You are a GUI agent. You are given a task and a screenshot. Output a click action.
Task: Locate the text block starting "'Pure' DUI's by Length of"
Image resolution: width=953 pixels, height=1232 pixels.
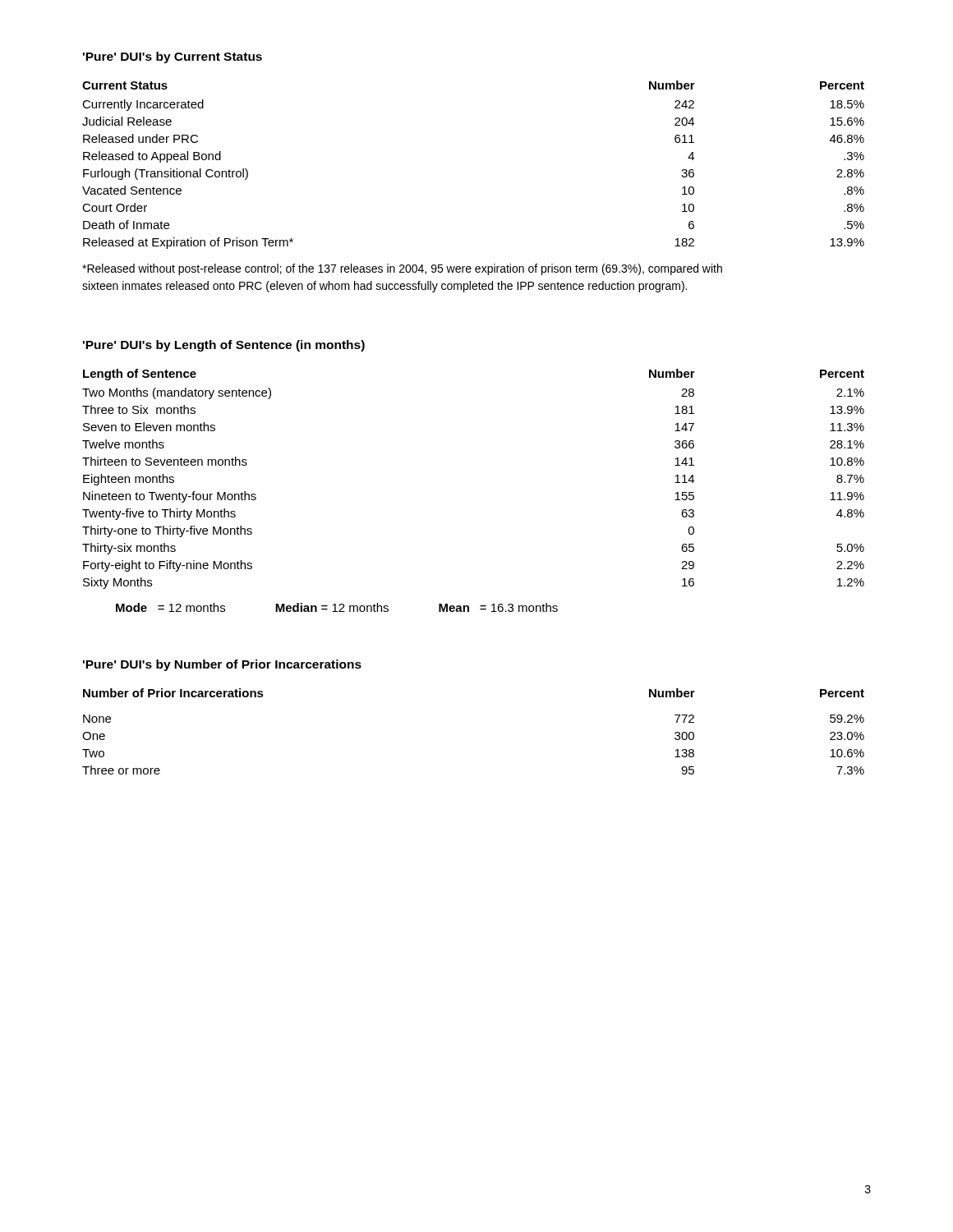224,345
